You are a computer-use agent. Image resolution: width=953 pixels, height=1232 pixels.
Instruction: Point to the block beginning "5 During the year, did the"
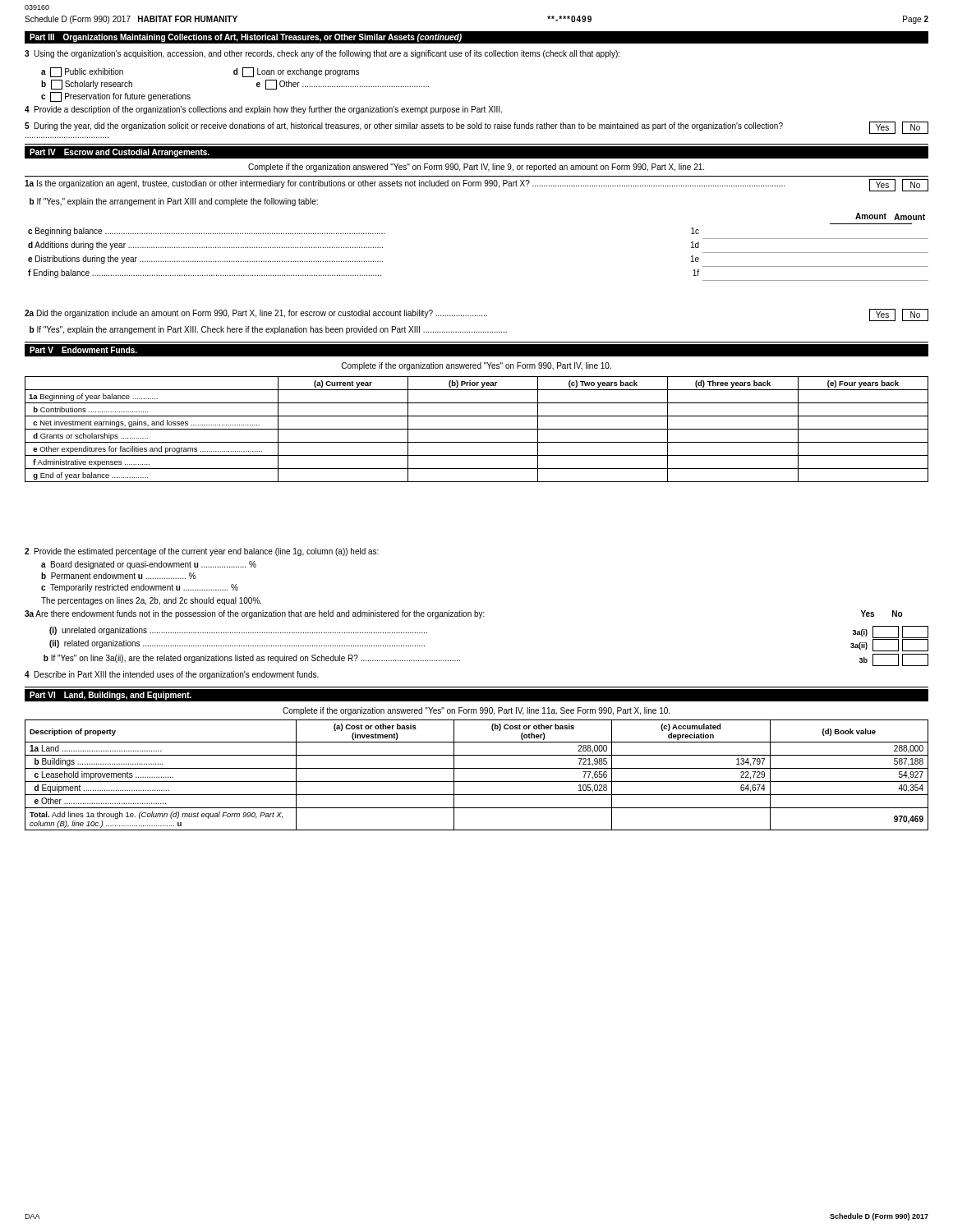pyautogui.click(x=404, y=131)
